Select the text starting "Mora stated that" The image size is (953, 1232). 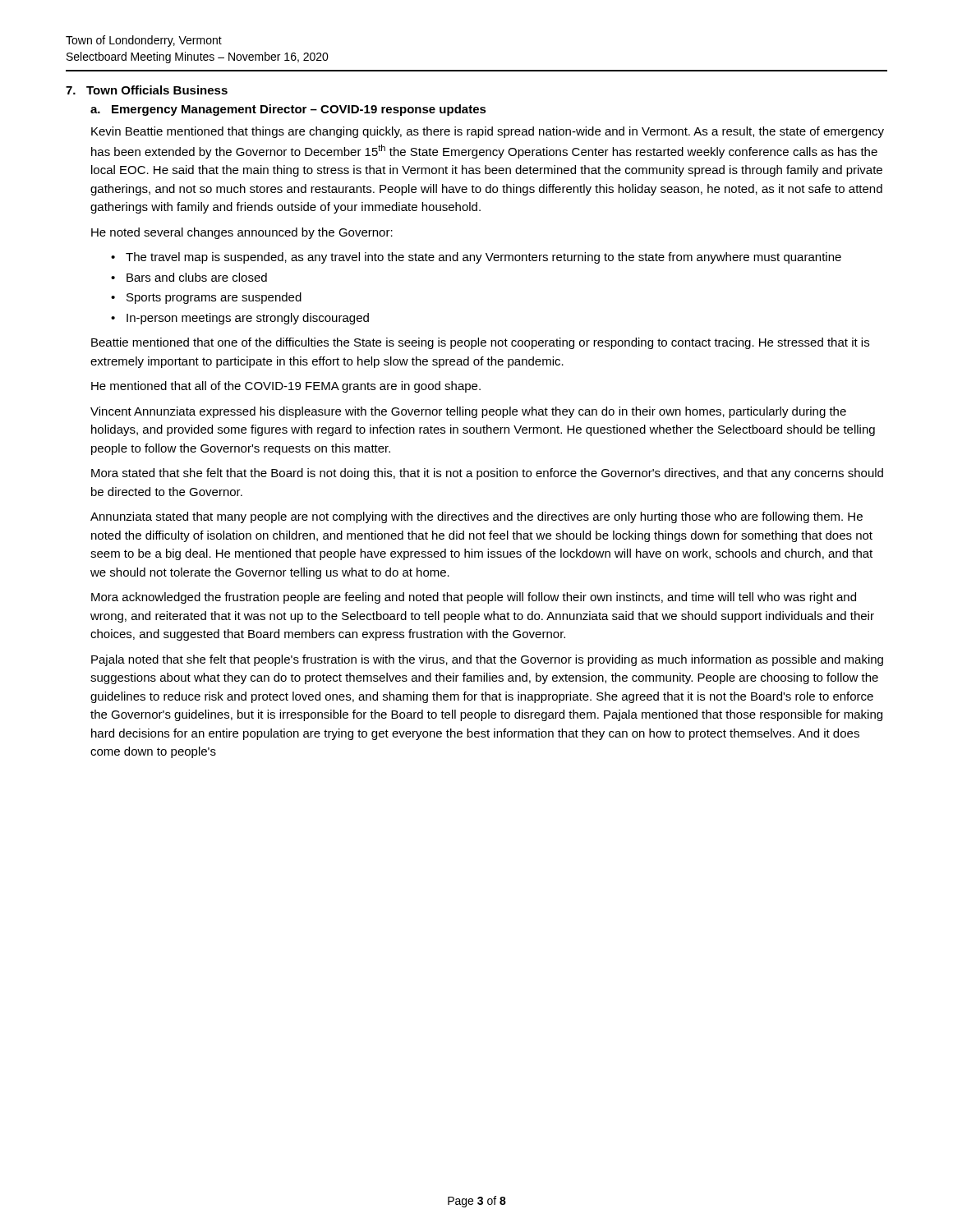click(x=487, y=482)
